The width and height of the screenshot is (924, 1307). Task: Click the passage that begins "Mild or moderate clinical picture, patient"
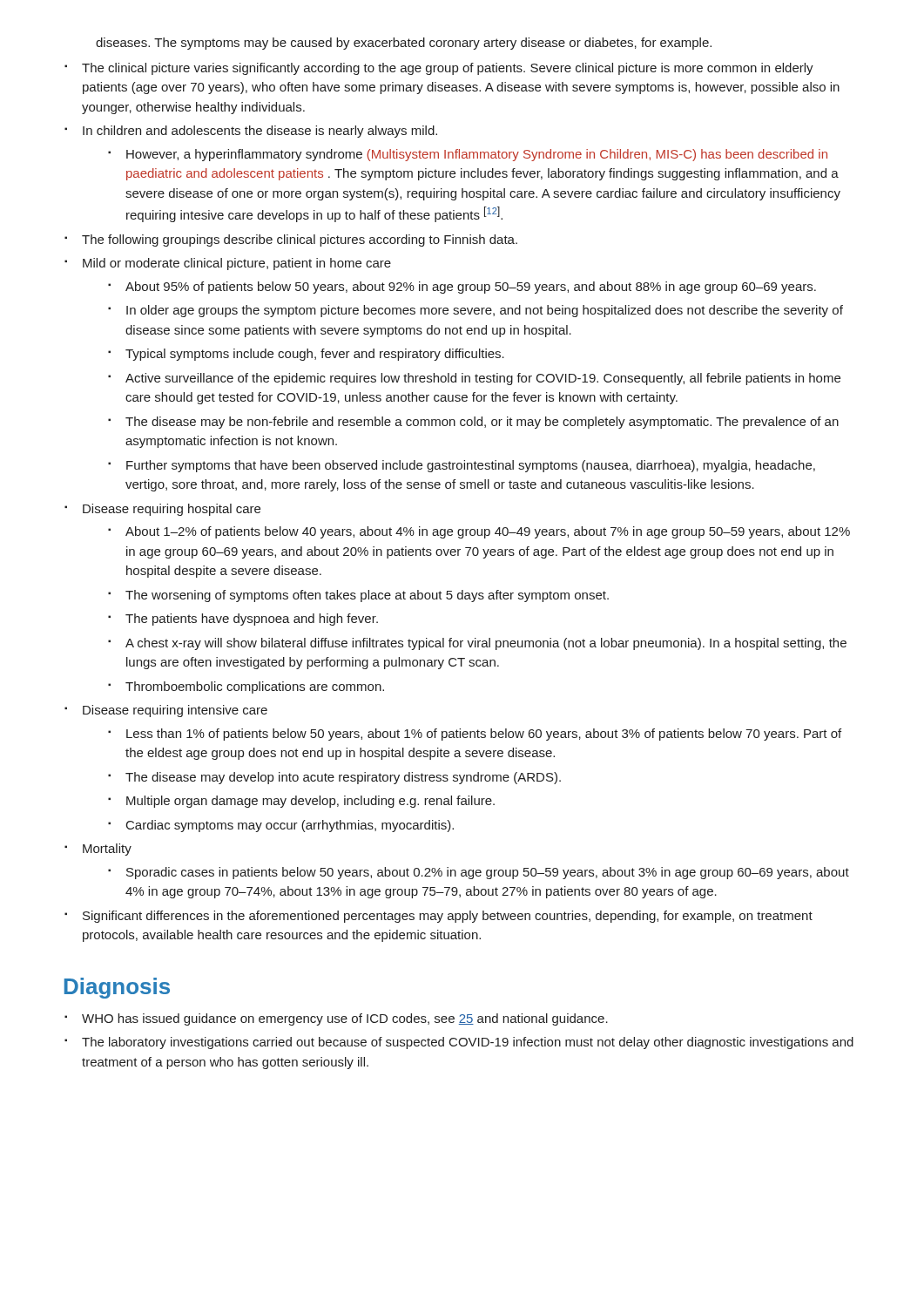[472, 375]
